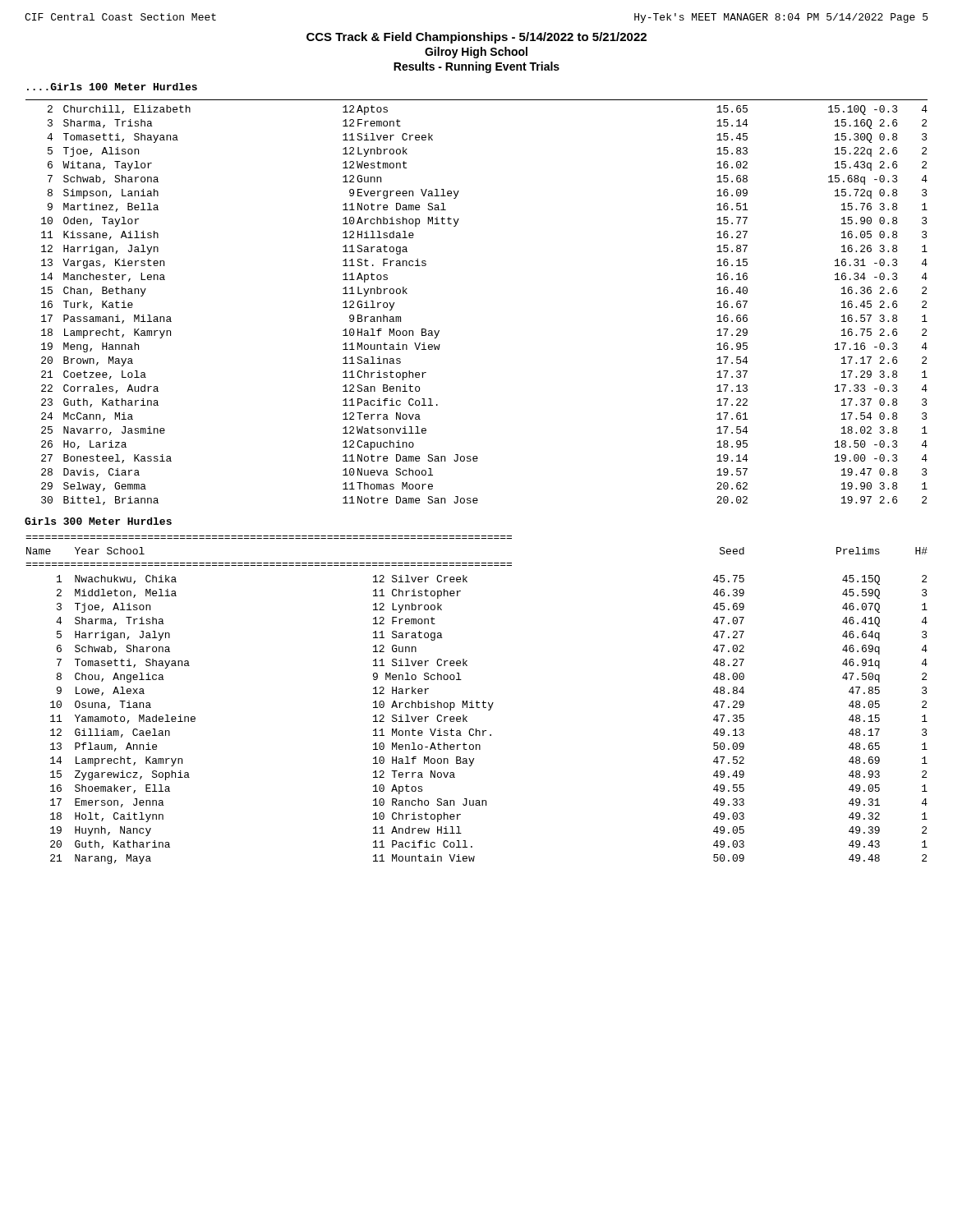
Task: Click on the table containing "16.45 2.6"
Action: click(x=476, y=301)
